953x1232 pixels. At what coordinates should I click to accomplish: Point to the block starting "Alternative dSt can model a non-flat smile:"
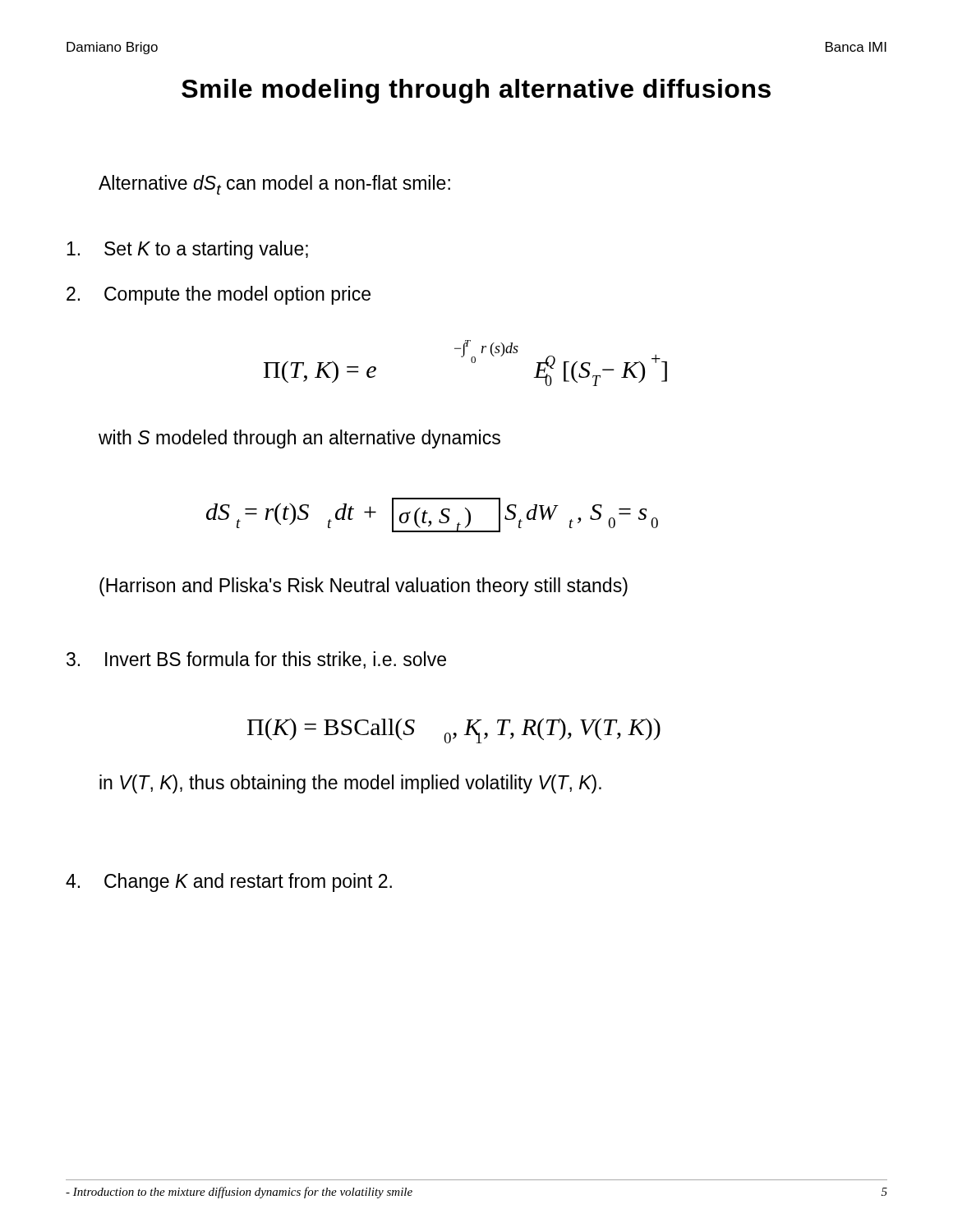coord(275,185)
